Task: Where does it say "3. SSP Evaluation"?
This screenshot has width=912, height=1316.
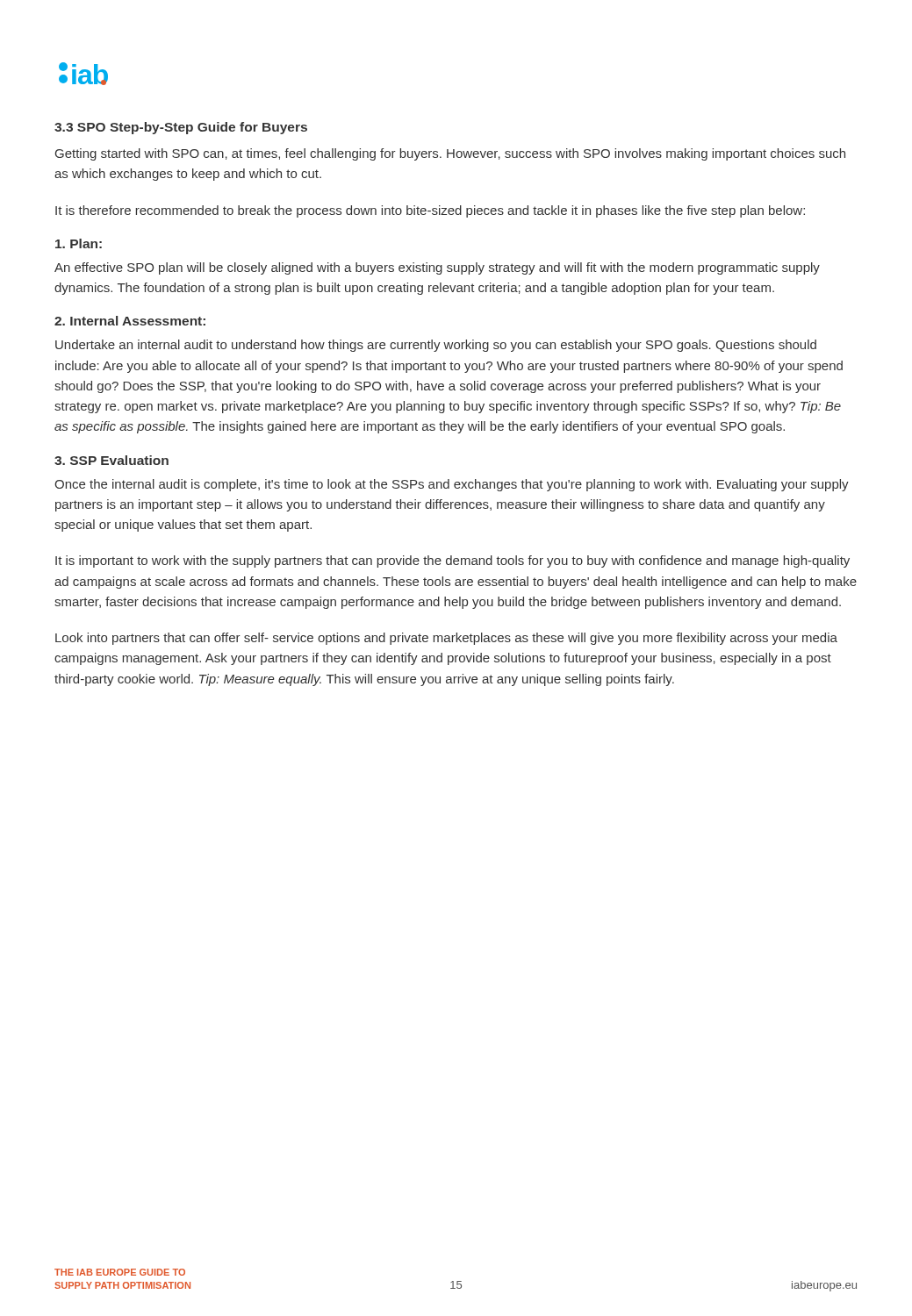Action: coord(112,460)
